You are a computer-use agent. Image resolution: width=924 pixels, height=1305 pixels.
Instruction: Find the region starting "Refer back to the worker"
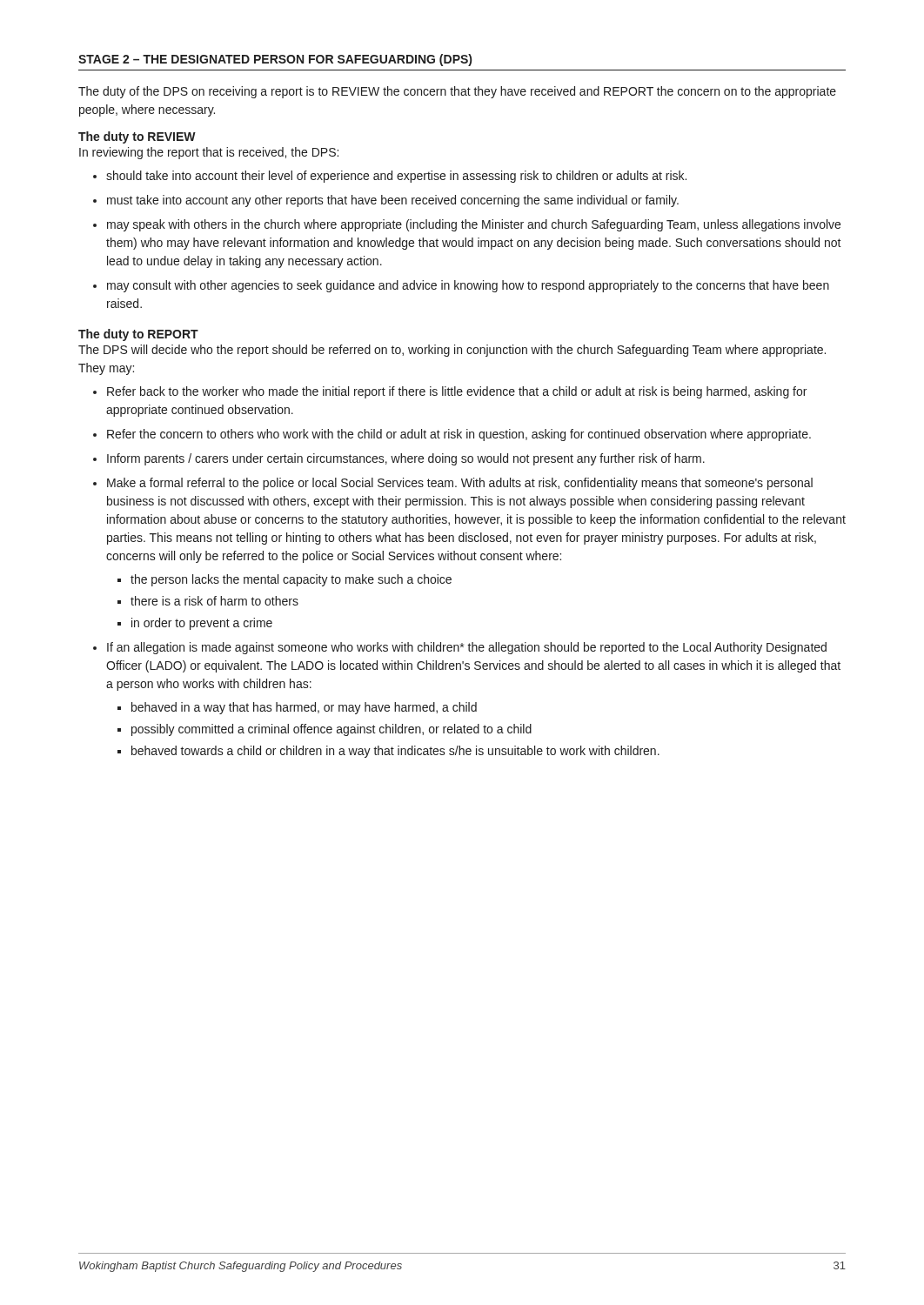pos(457,401)
